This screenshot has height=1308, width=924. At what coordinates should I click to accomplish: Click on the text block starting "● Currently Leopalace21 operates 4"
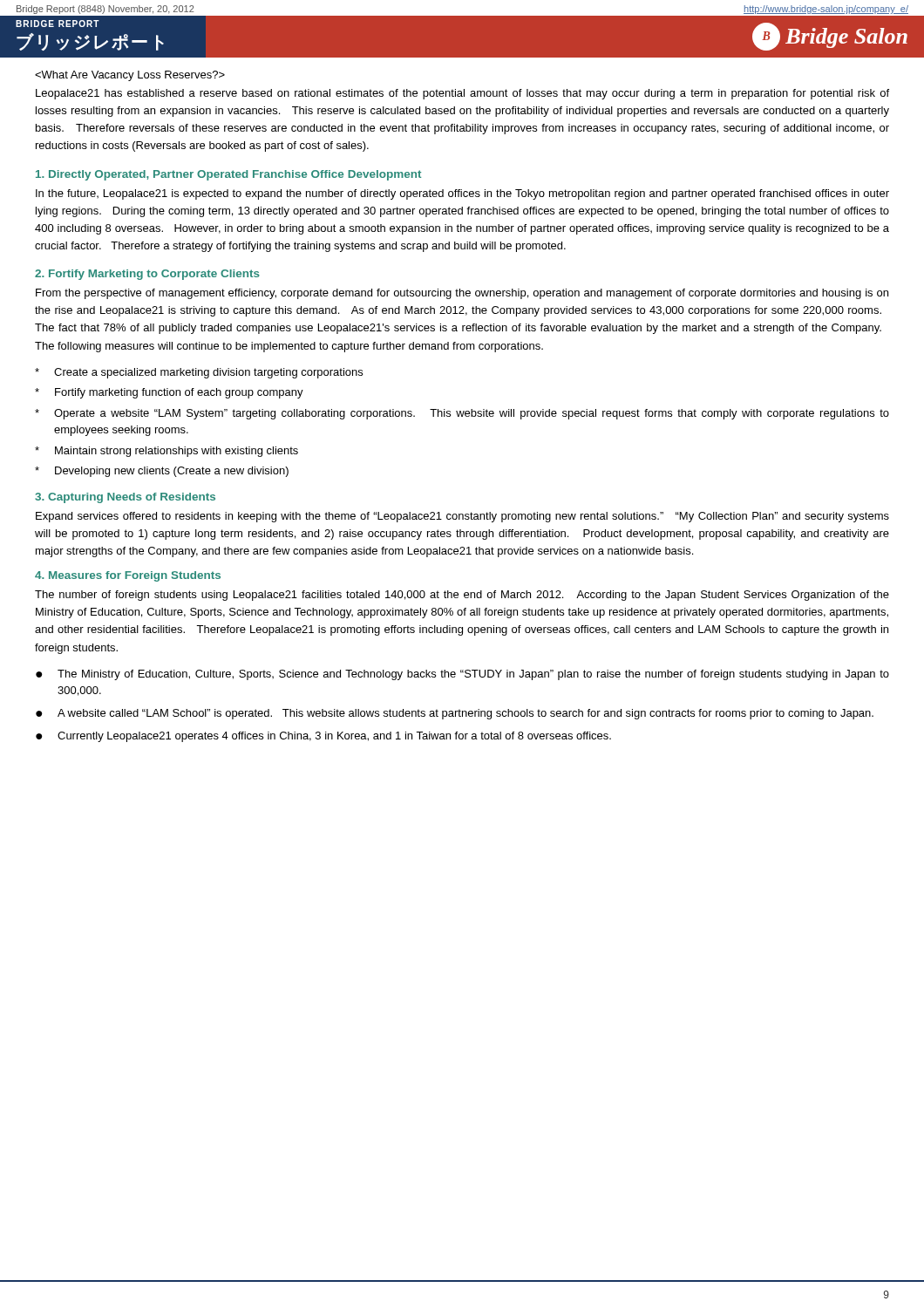[x=323, y=737]
